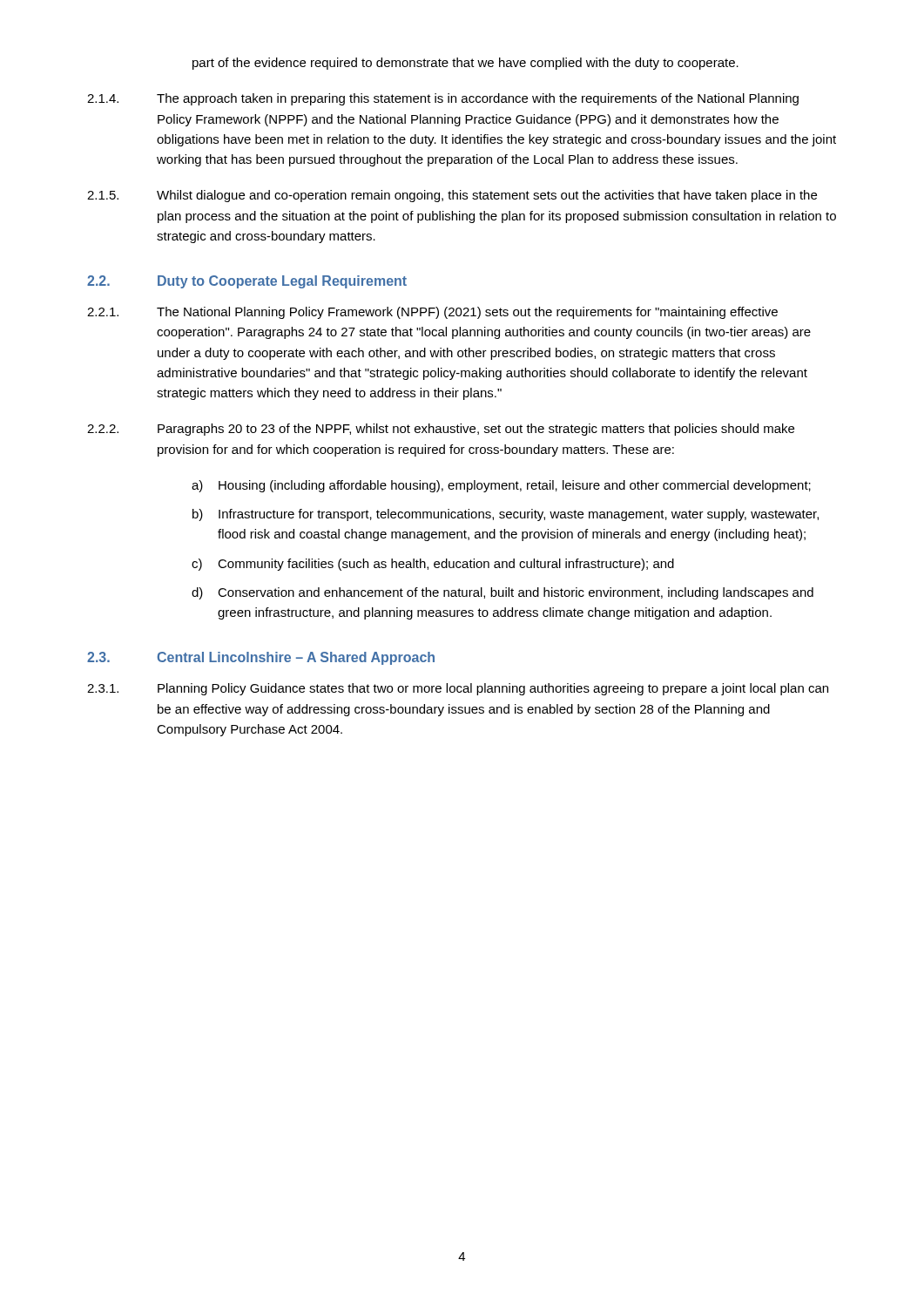
Task: Locate the block of text that opens with "1.5. Whilst dialogue and co-operation remain"
Action: 462,215
